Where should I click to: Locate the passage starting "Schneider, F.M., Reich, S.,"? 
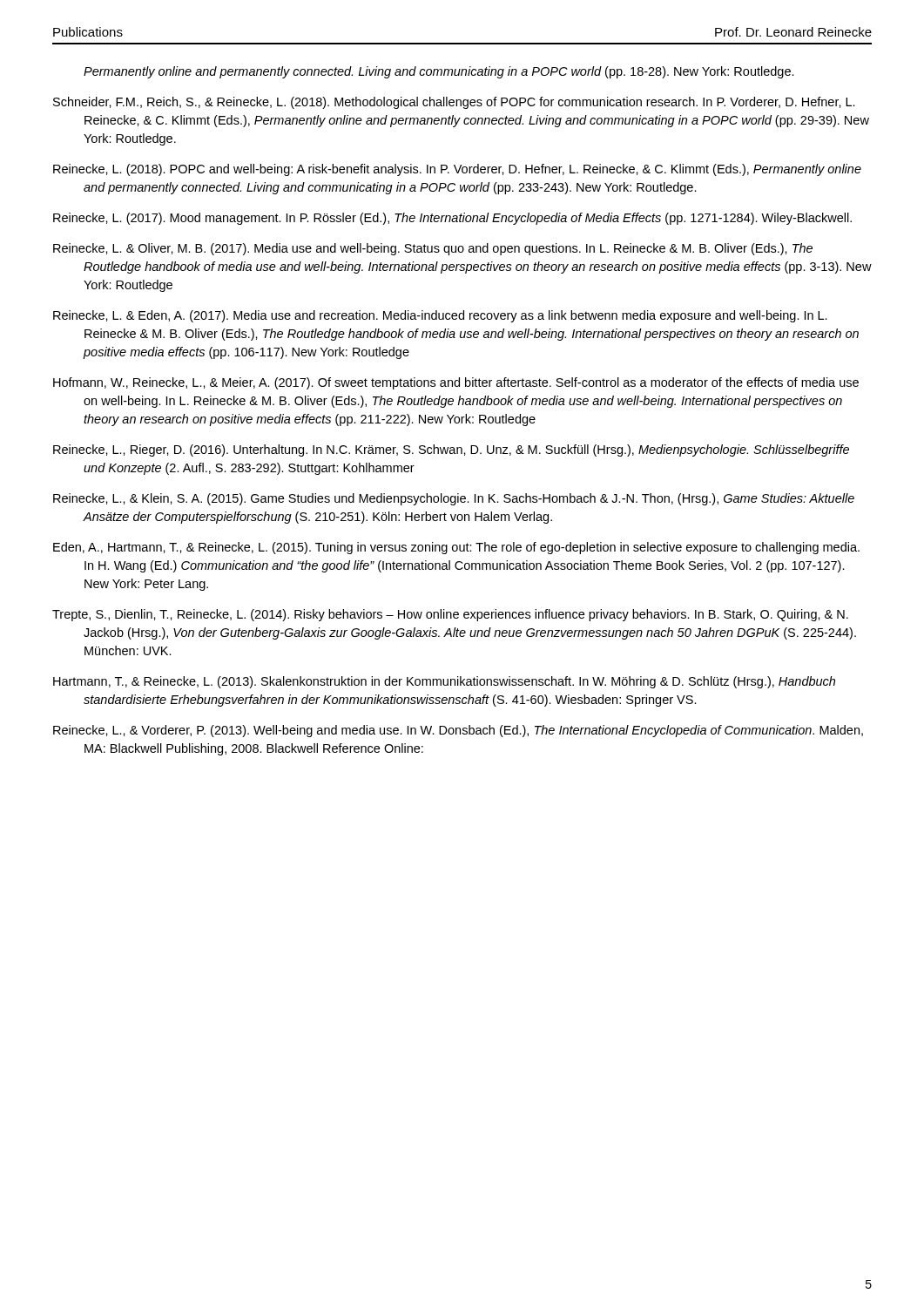[461, 120]
